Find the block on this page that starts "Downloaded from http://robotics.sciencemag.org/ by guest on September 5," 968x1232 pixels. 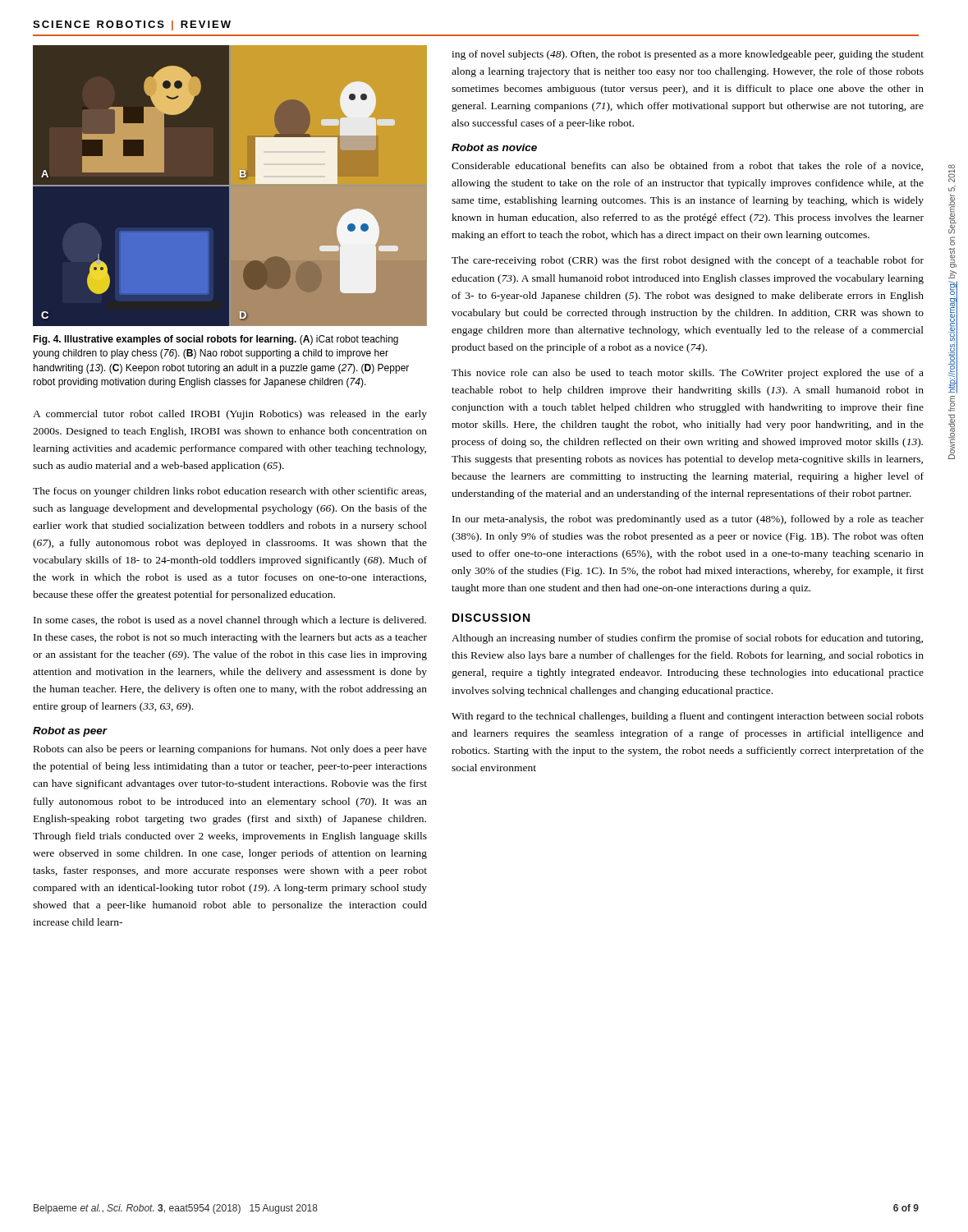coord(952,312)
